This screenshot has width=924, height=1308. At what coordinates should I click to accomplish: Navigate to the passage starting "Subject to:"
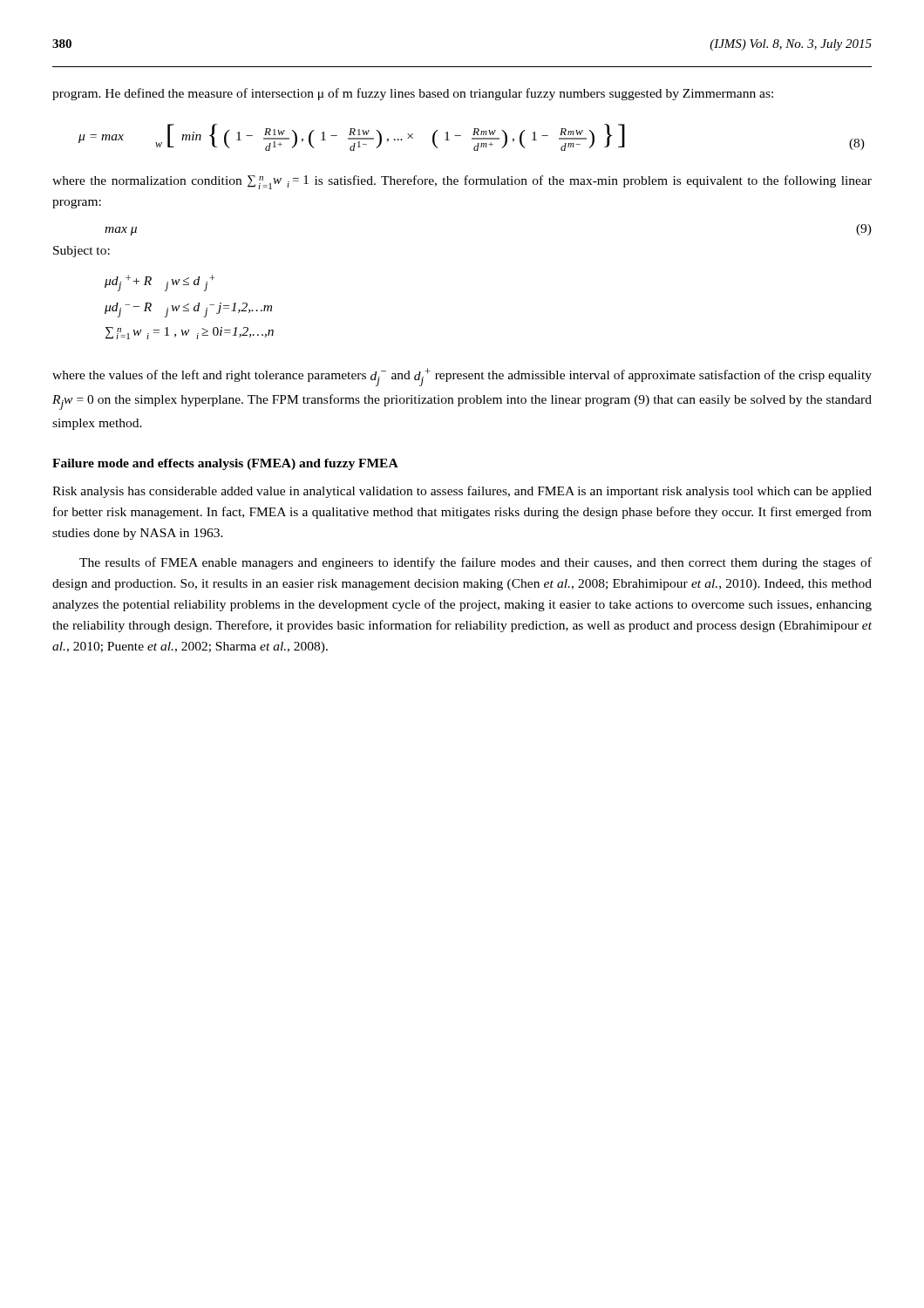pyautogui.click(x=81, y=250)
